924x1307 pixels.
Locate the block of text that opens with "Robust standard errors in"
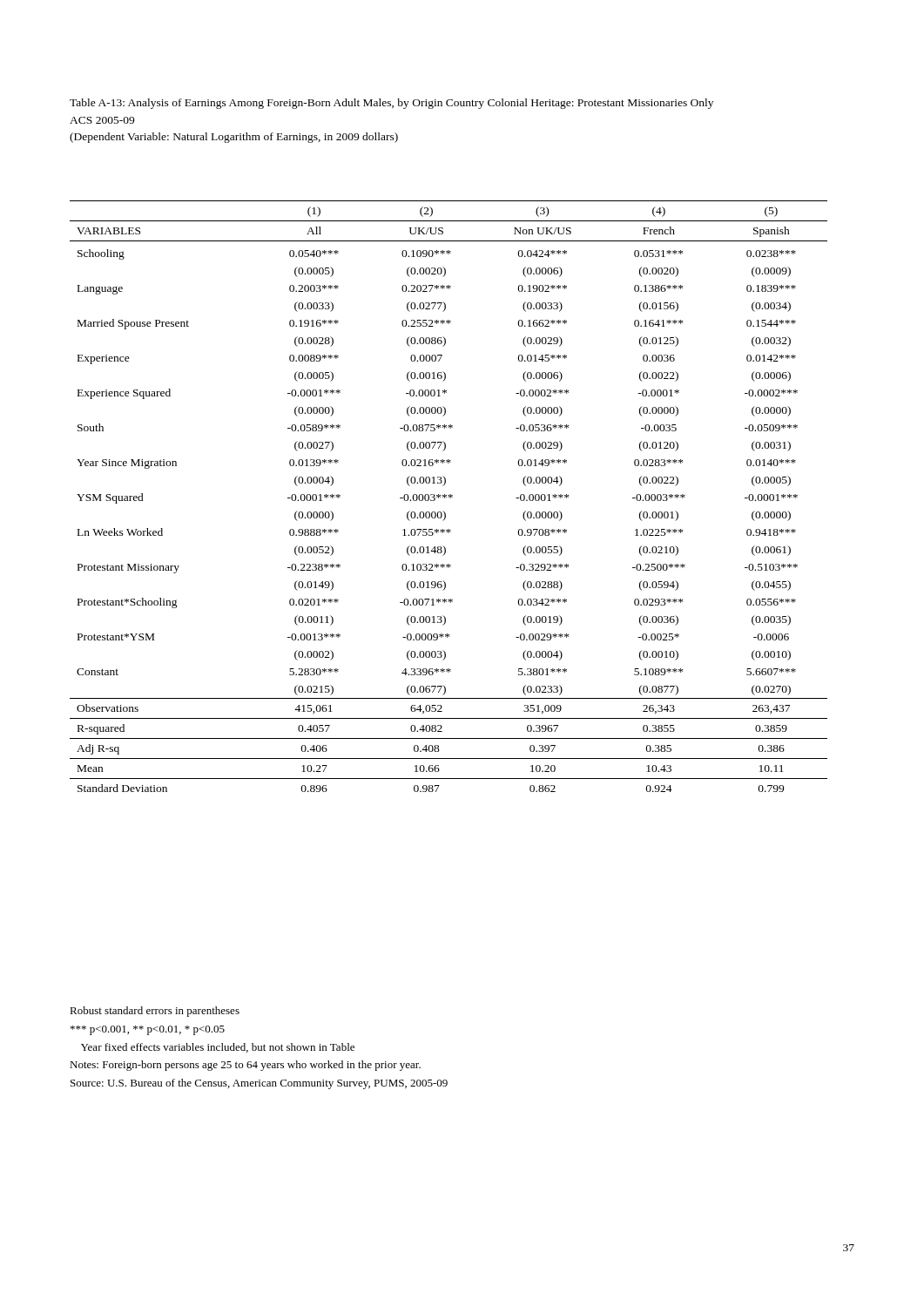point(259,1047)
